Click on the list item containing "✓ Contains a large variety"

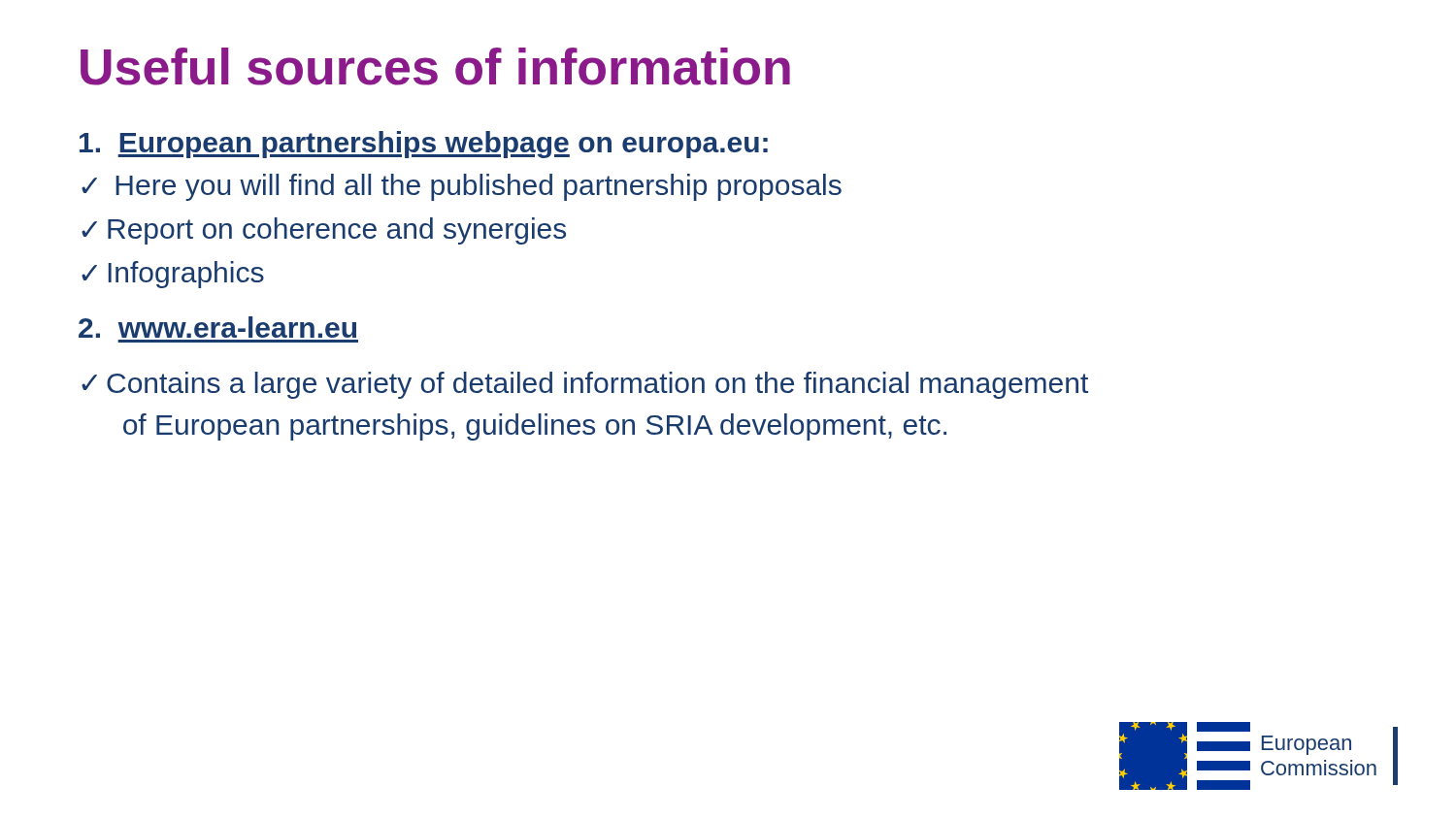(x=583, y=404)
